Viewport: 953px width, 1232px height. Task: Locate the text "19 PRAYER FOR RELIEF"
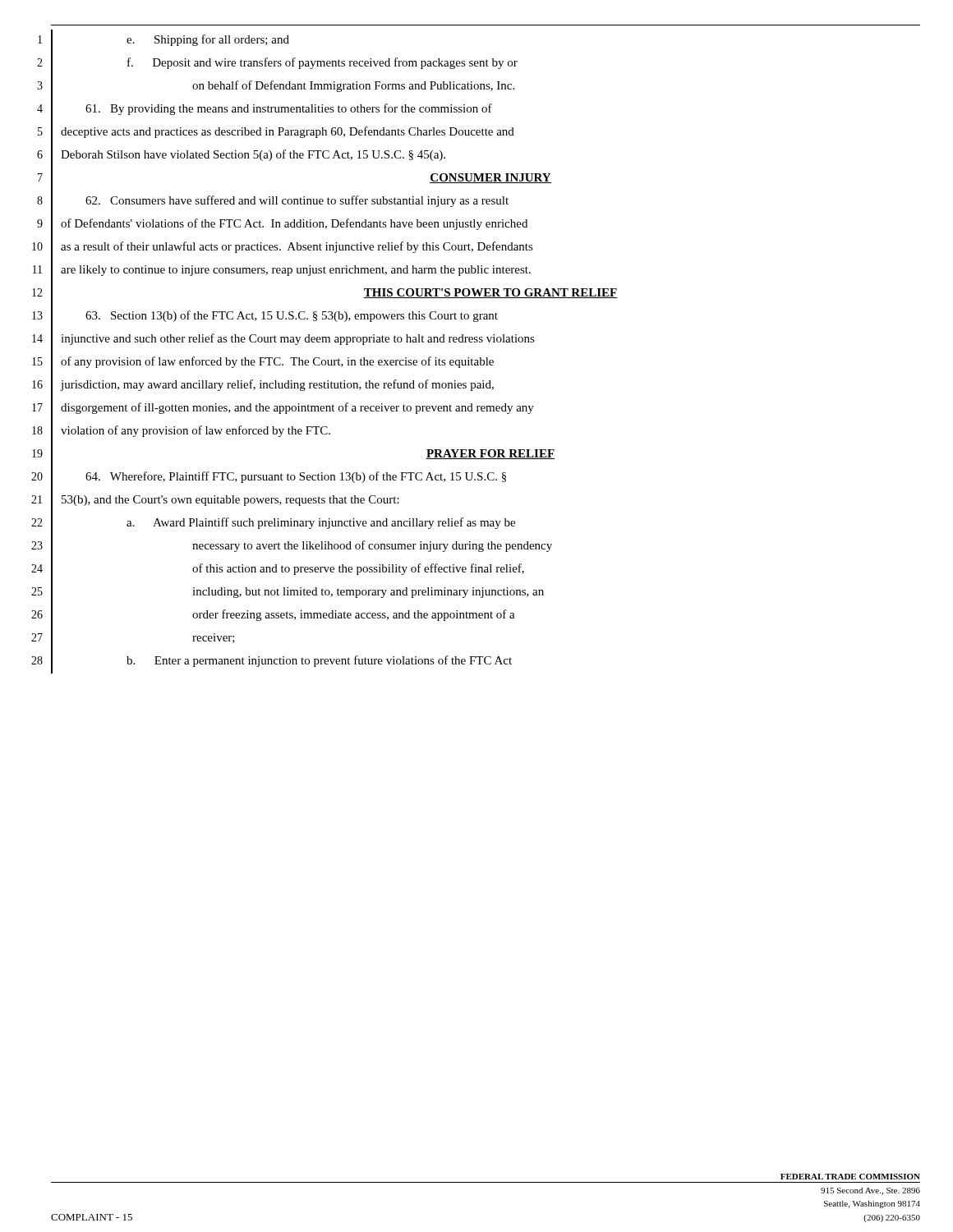pyautogui.click(x=476, y=455)
